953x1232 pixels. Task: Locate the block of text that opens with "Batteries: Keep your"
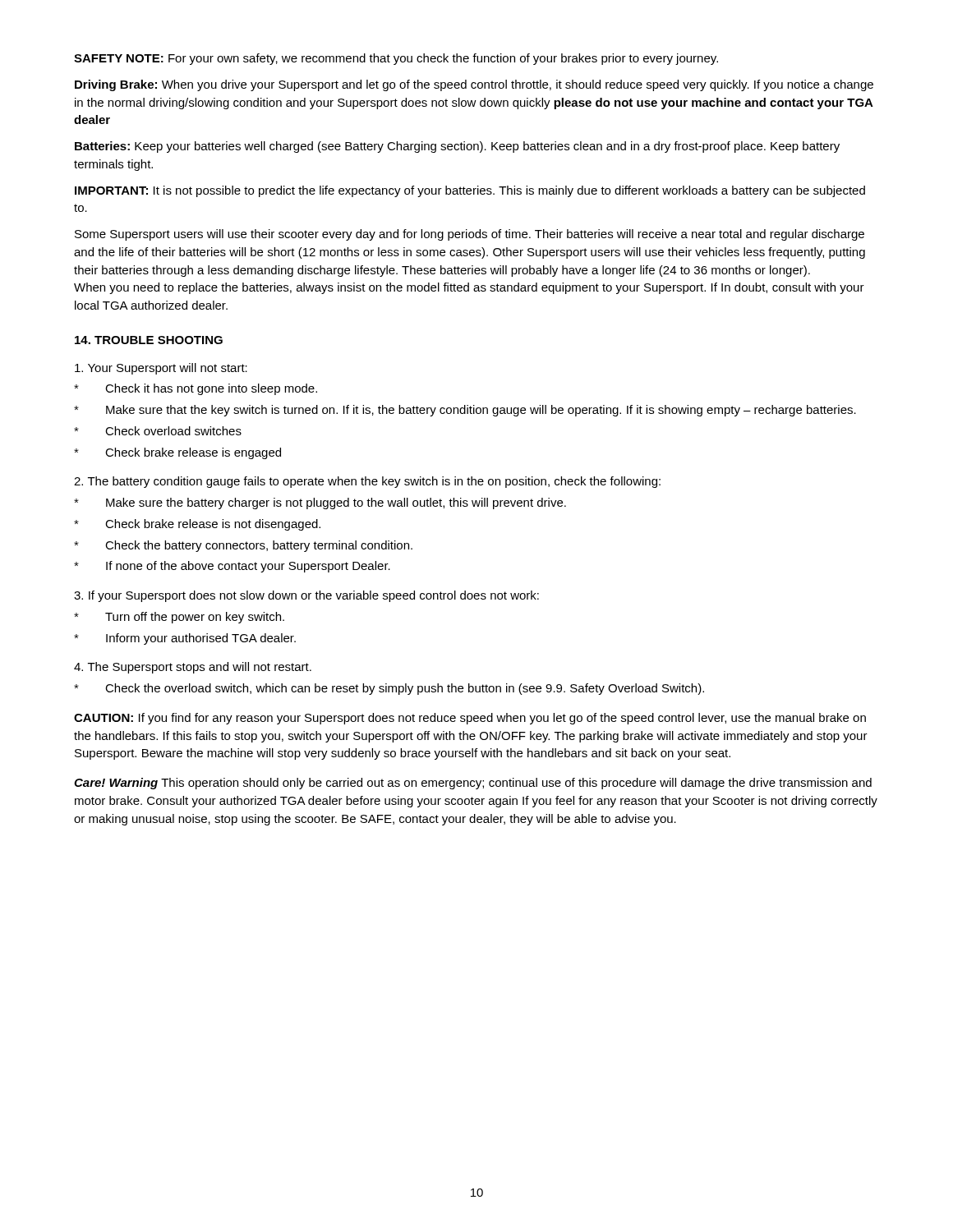point(457,155)
